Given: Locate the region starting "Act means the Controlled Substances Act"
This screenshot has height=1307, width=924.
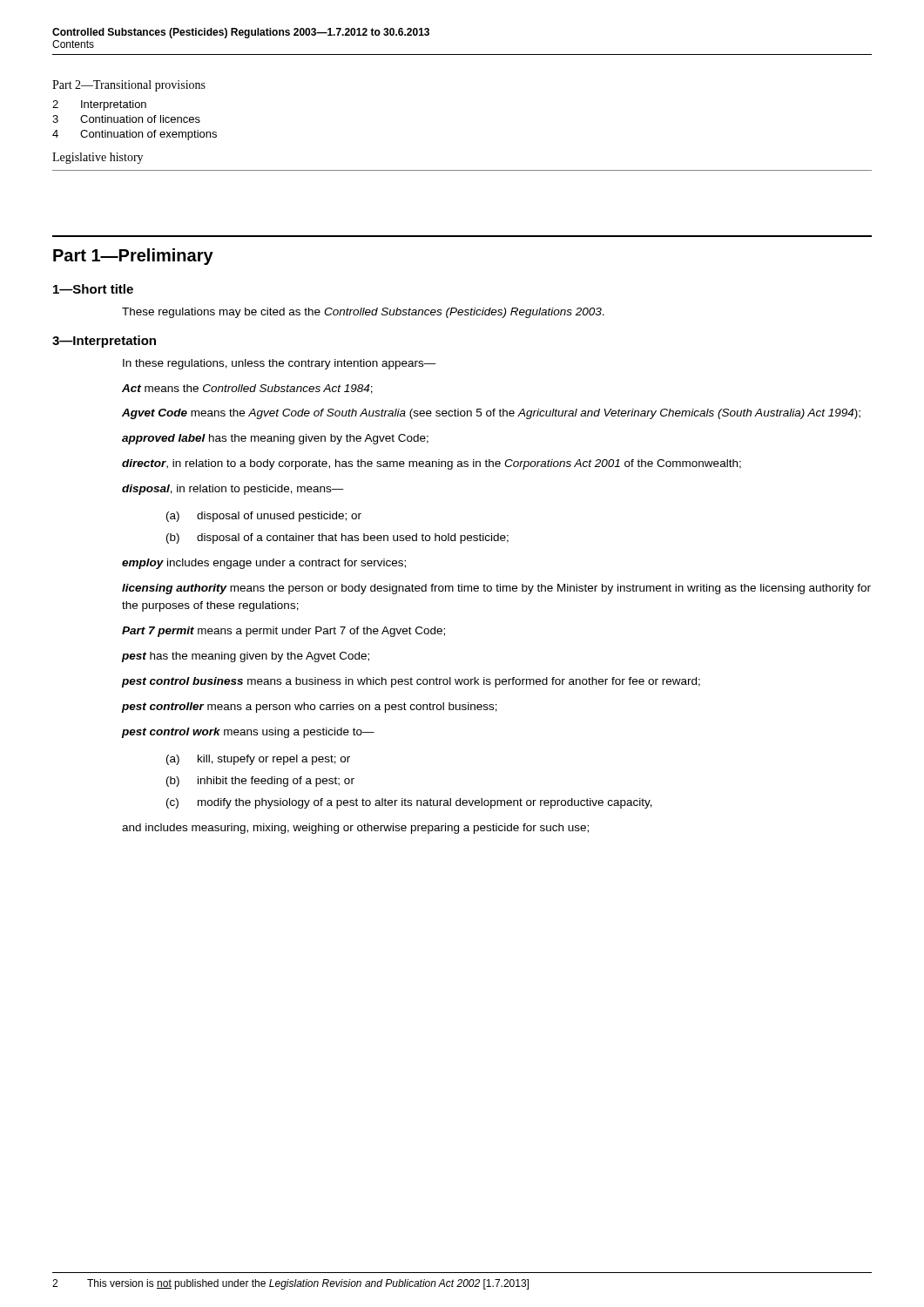Looking at the screenshot, I should tap(247, 389).
